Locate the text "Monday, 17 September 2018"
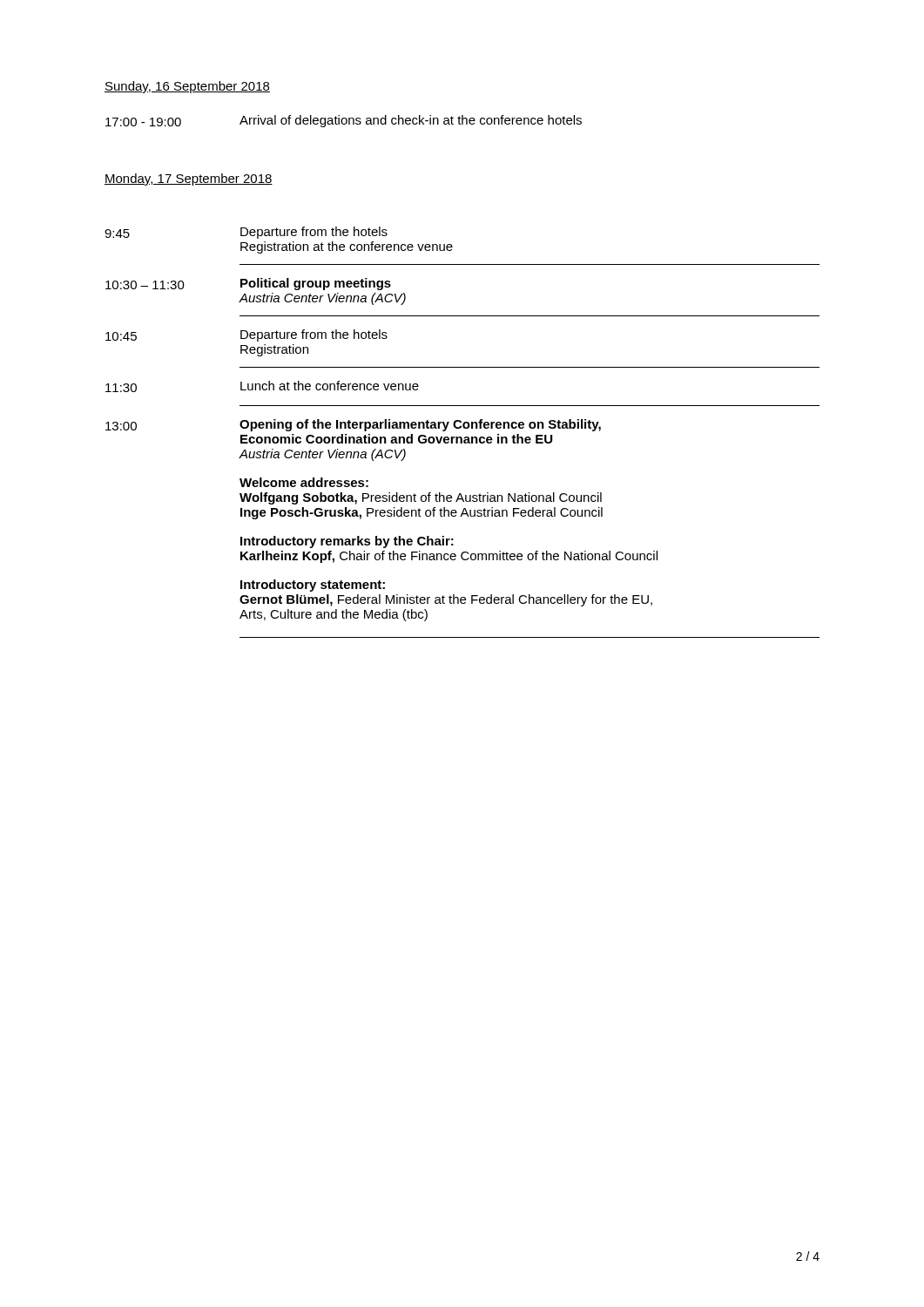 click(x=188, y=178)
